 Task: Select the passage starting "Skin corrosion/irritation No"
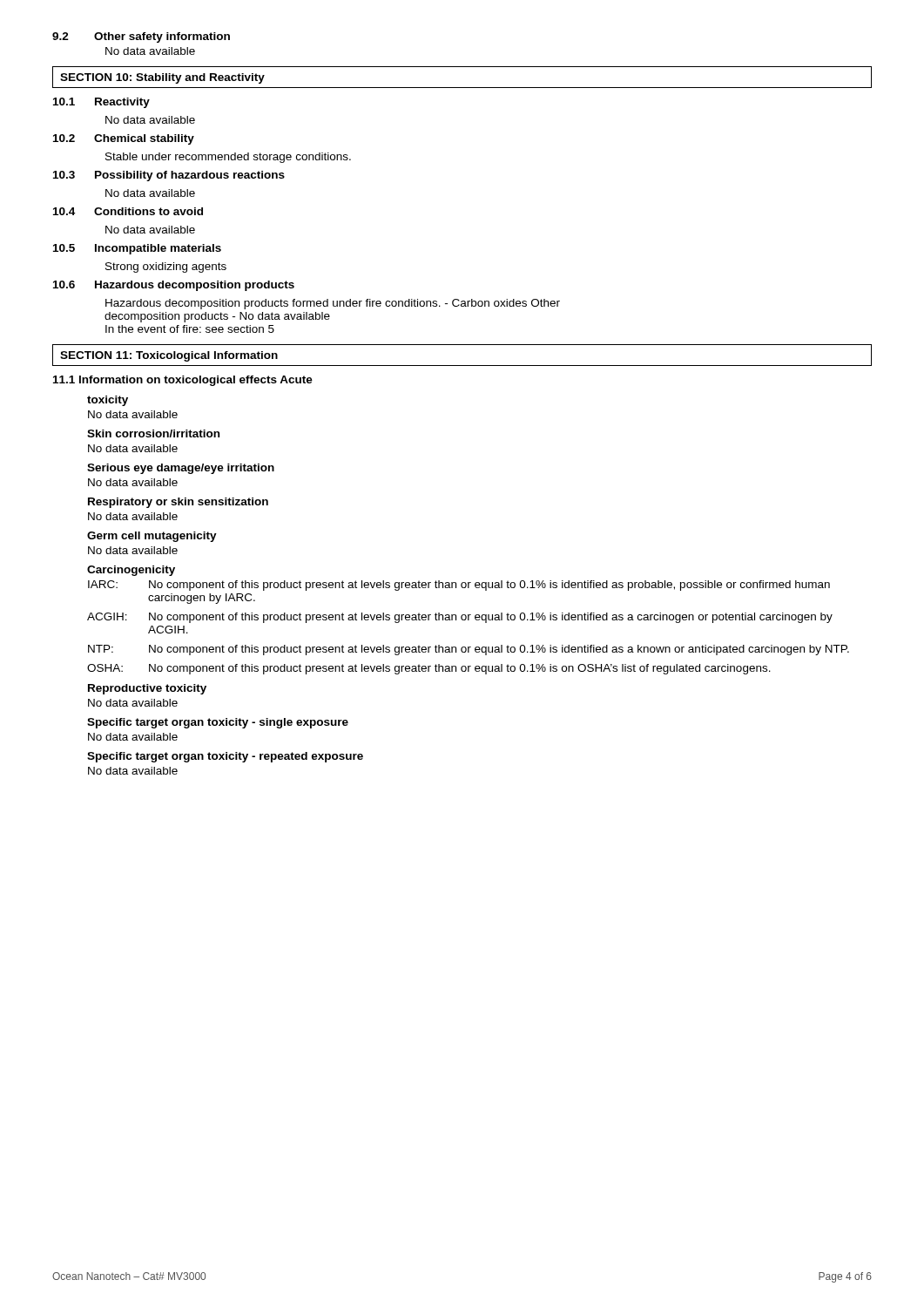(153, 433)
